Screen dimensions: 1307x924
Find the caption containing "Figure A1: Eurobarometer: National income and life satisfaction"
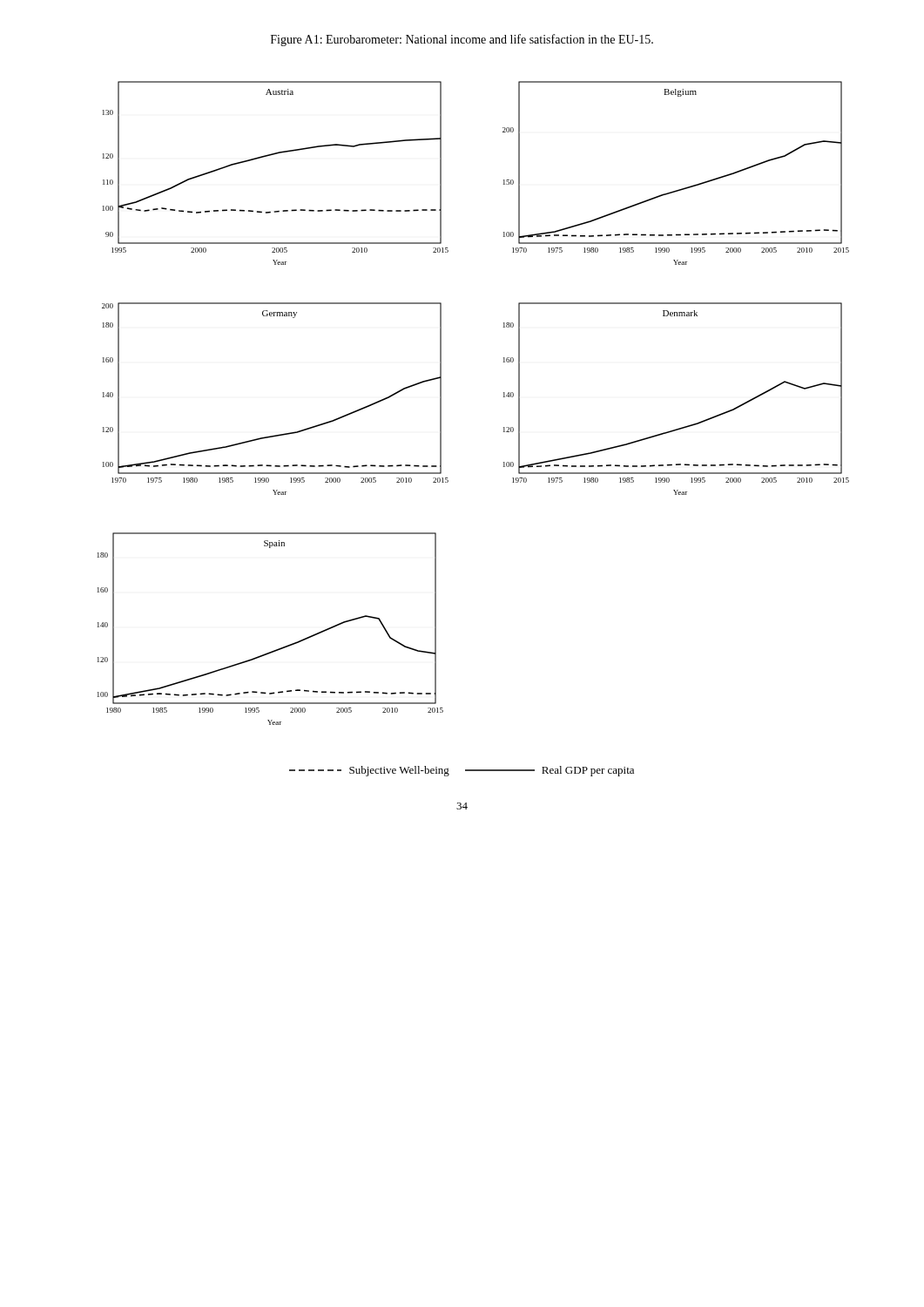(462, 40)
